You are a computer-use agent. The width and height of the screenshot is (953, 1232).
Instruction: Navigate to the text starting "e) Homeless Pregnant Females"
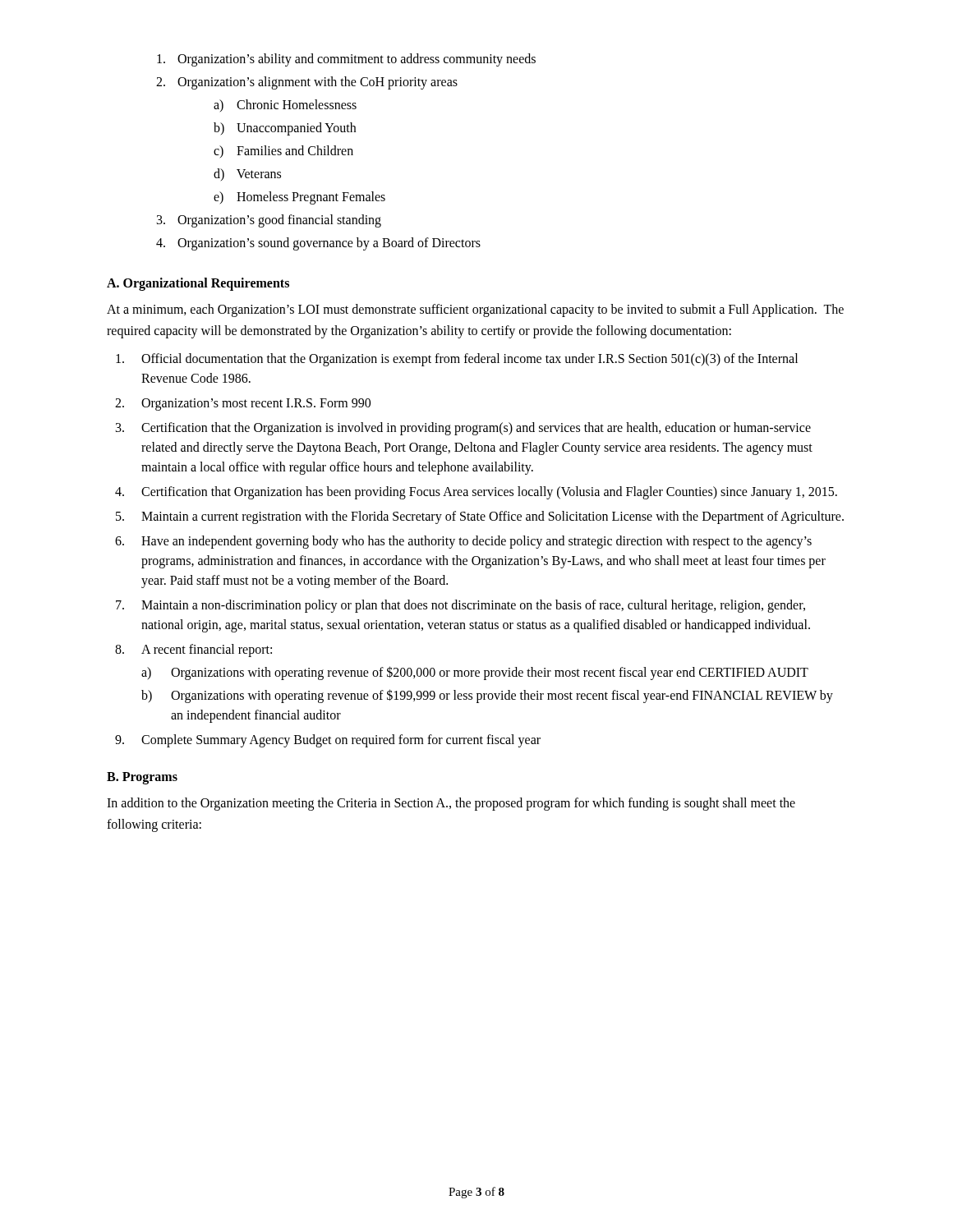pos(300,197)
